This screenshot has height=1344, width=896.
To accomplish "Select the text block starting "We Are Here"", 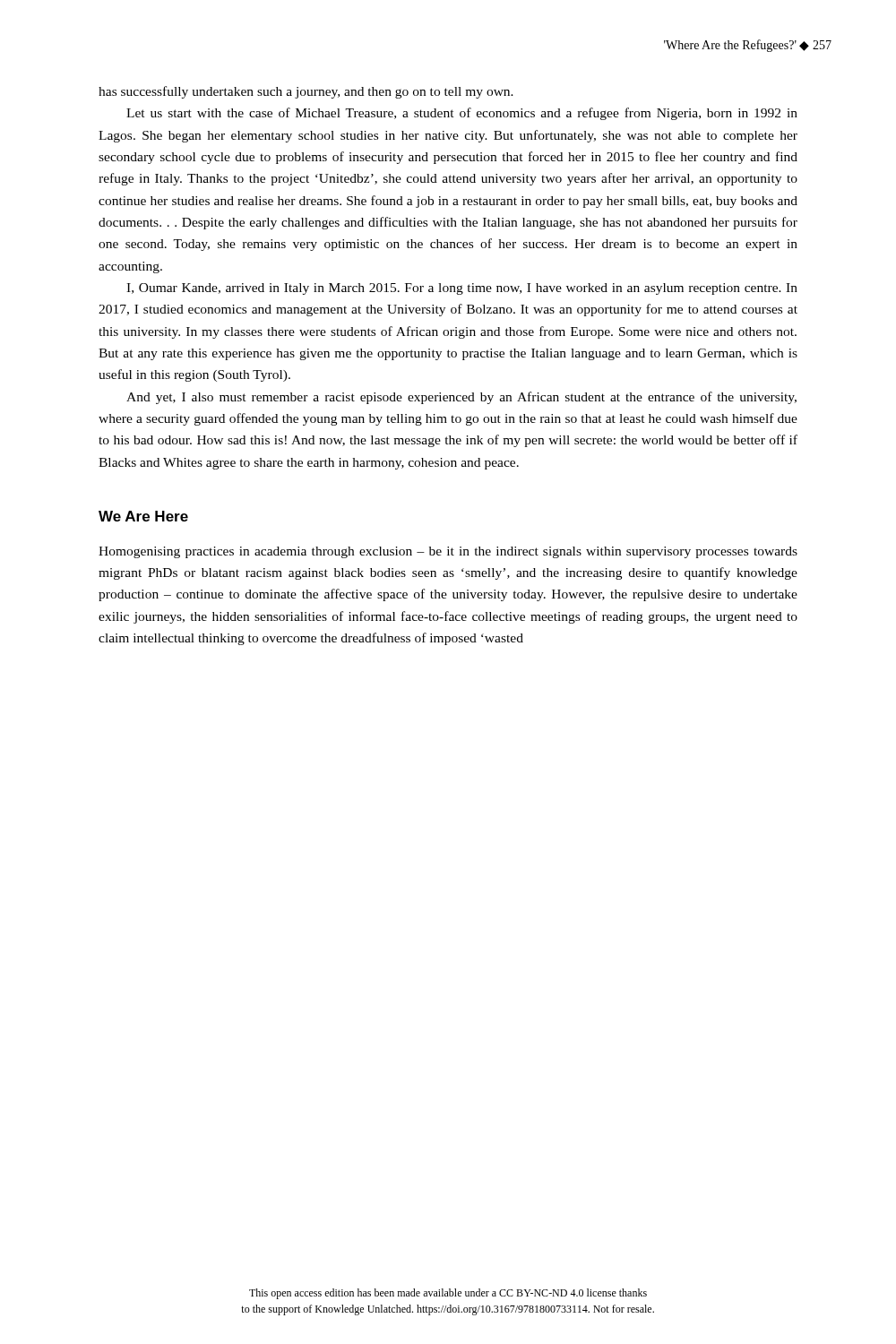I will click(143, 516).
